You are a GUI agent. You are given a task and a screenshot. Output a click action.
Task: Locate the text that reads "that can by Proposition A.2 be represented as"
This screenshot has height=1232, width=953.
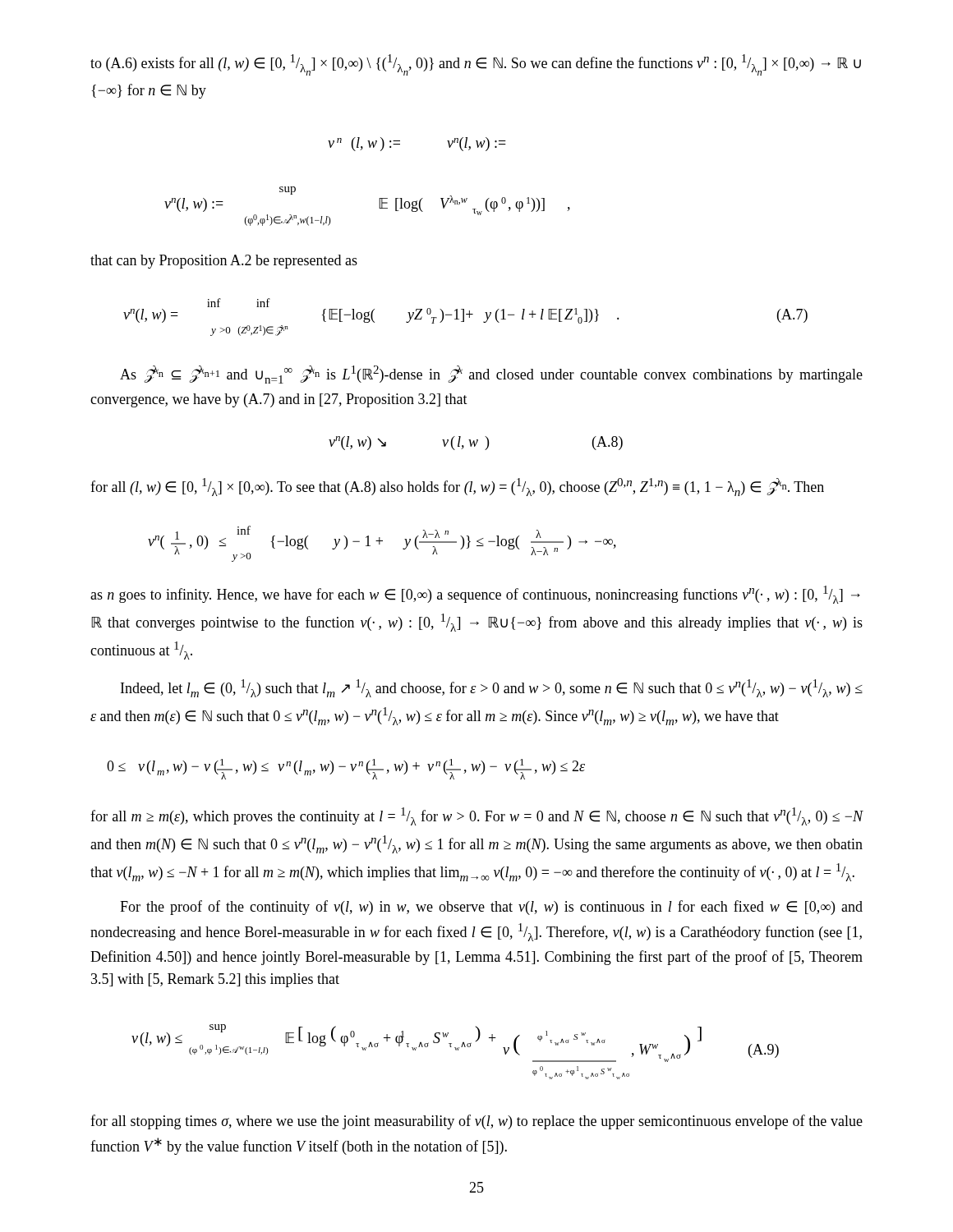coord(224,261)
